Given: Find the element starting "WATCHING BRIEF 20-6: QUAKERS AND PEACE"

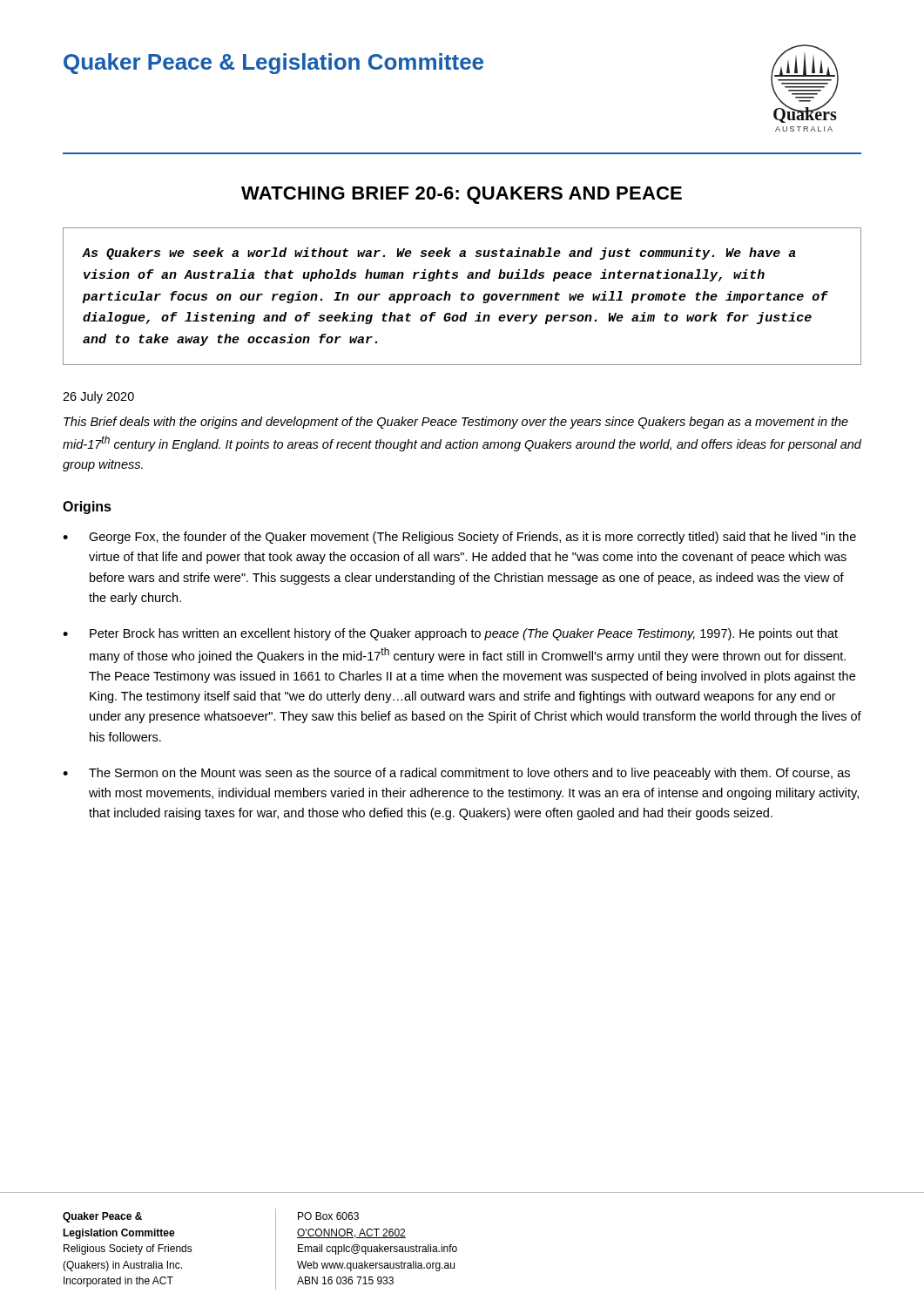Looking at the screenshot, I should point(462,193).
